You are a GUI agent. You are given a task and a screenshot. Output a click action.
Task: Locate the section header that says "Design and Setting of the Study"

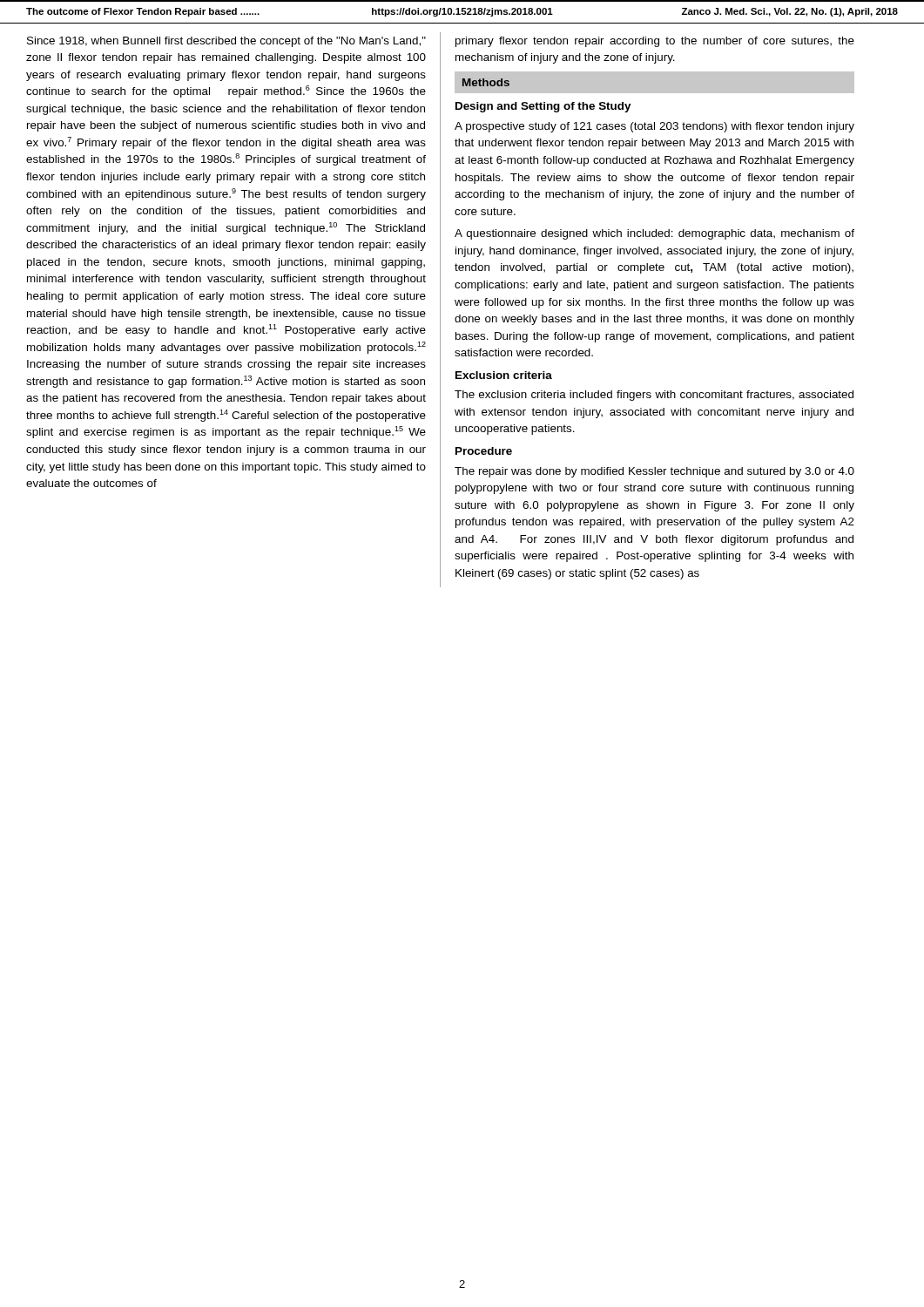coord(543,106)
